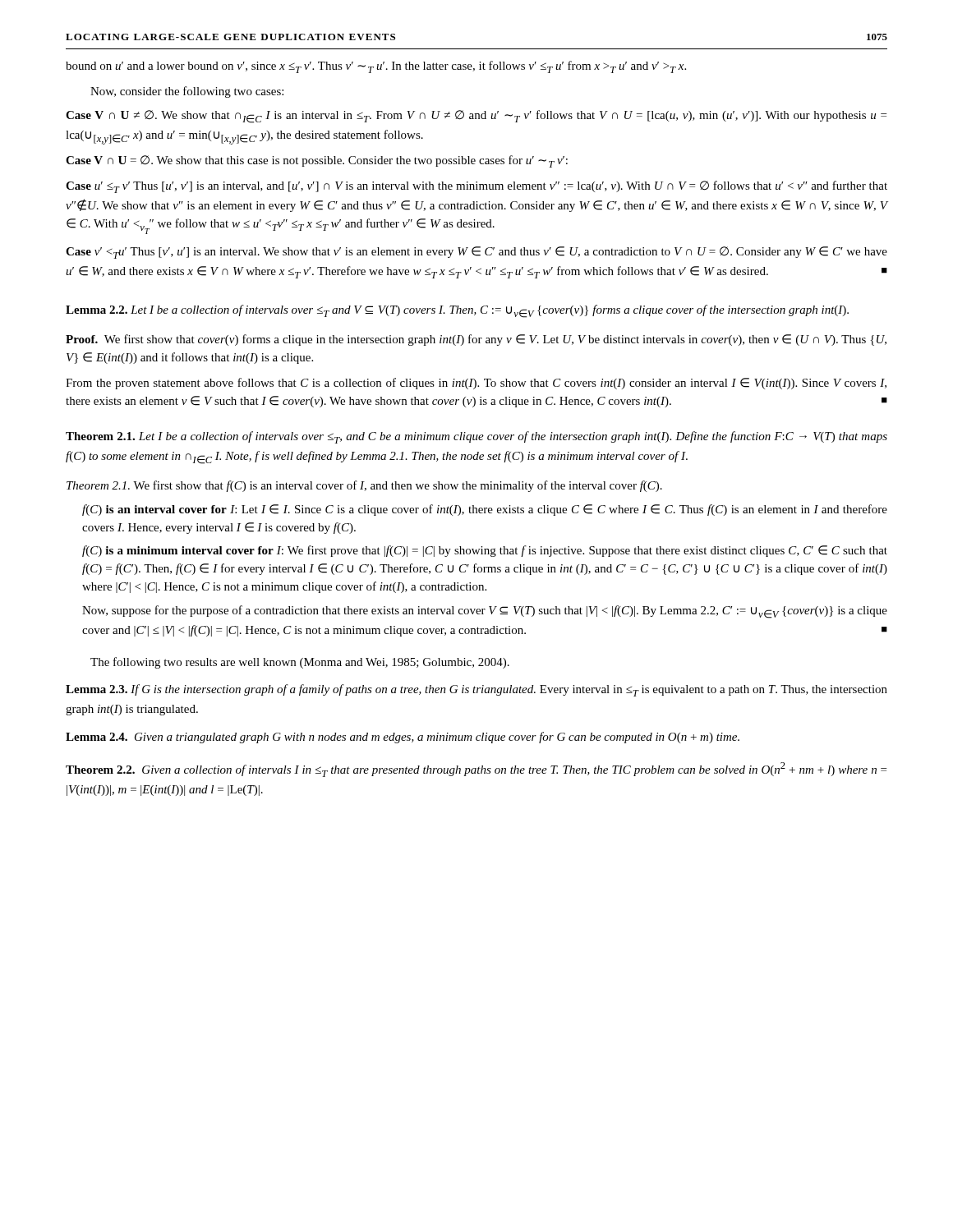
Task: Point to the block beginning "Proof. We first show"
Action: pos(476,349)
